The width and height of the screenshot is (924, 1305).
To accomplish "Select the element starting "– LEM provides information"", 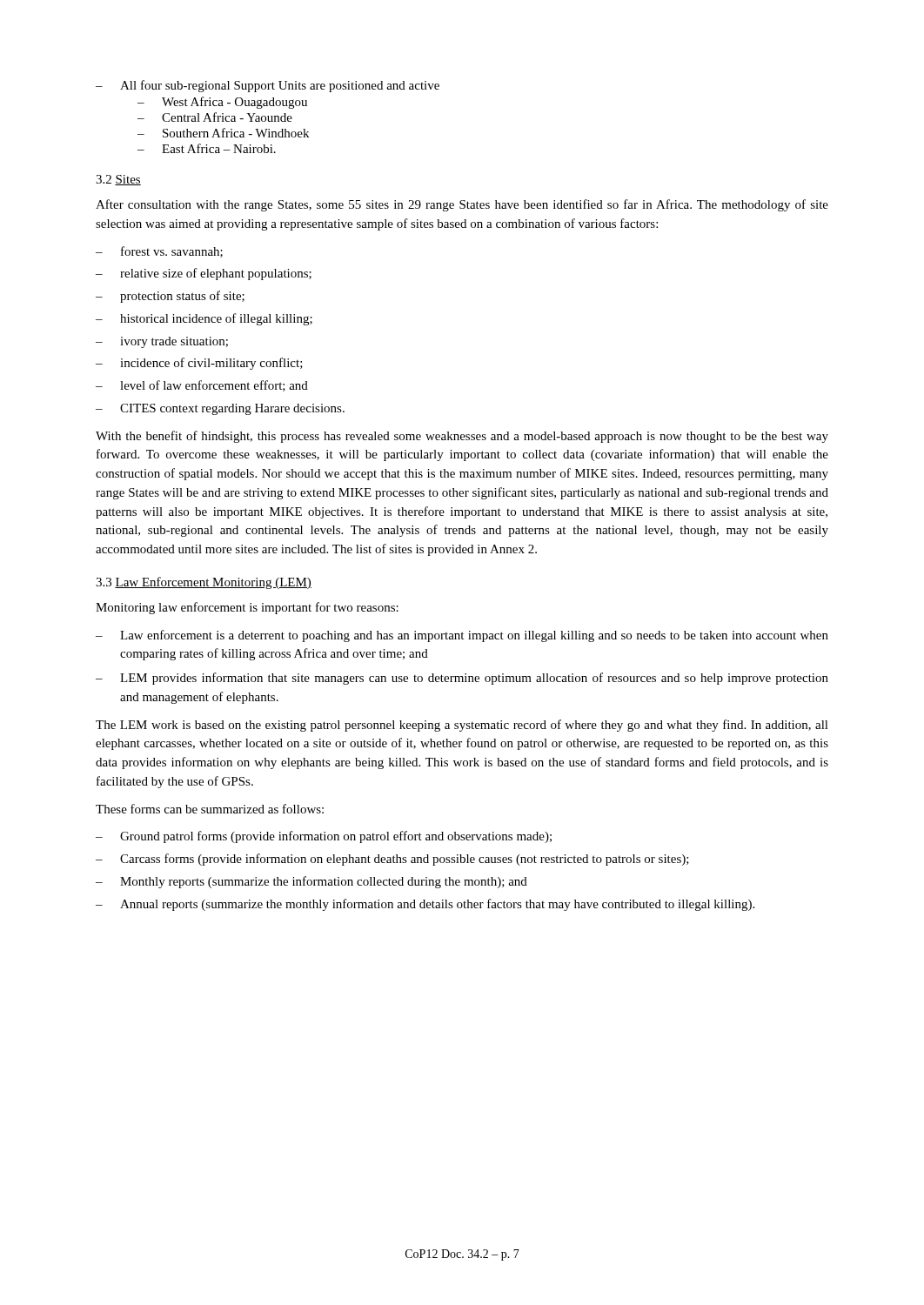I will (x=462, y=688).
